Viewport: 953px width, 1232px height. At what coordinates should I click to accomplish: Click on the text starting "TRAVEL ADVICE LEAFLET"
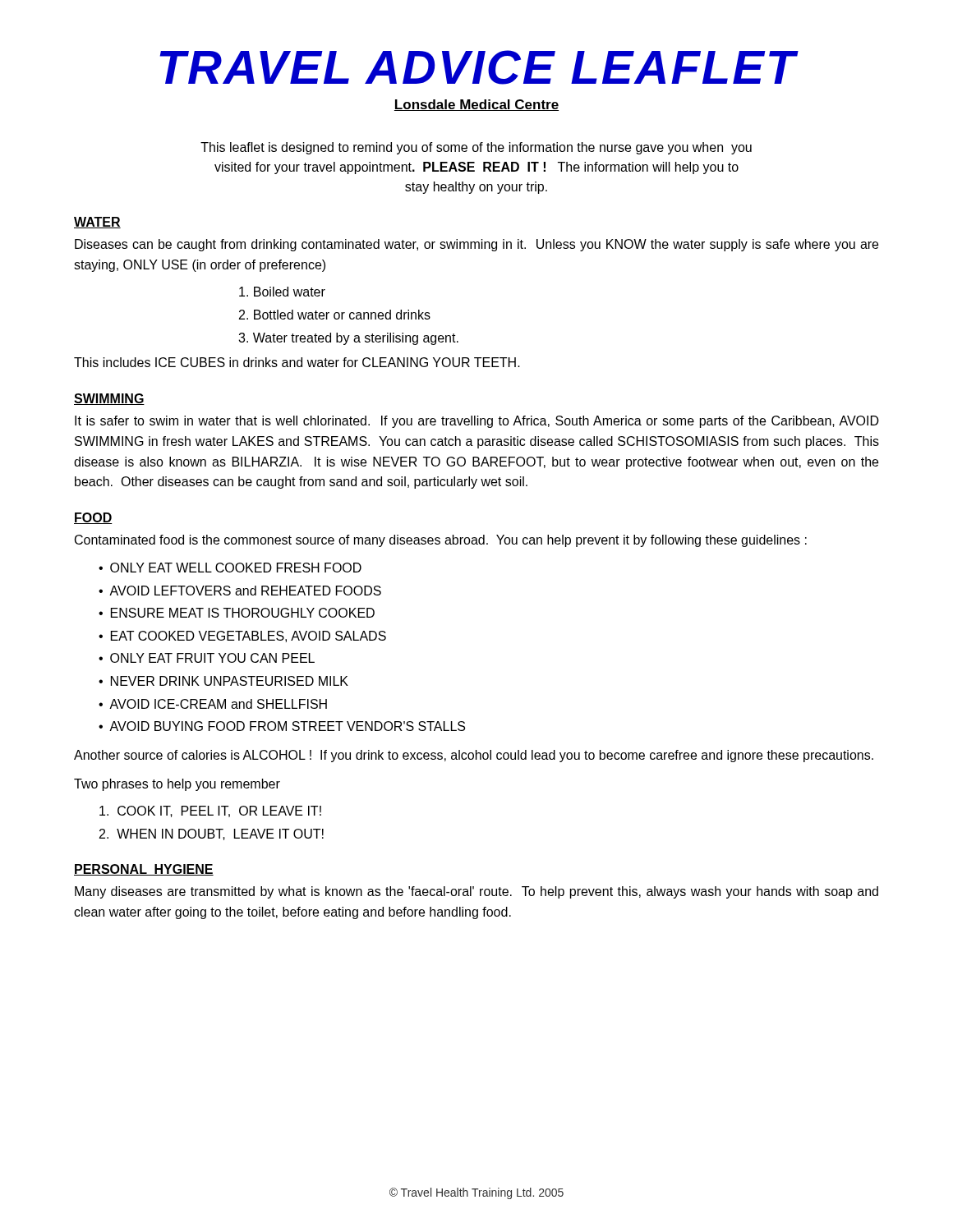pyautogui.click(x=476, y=67)
